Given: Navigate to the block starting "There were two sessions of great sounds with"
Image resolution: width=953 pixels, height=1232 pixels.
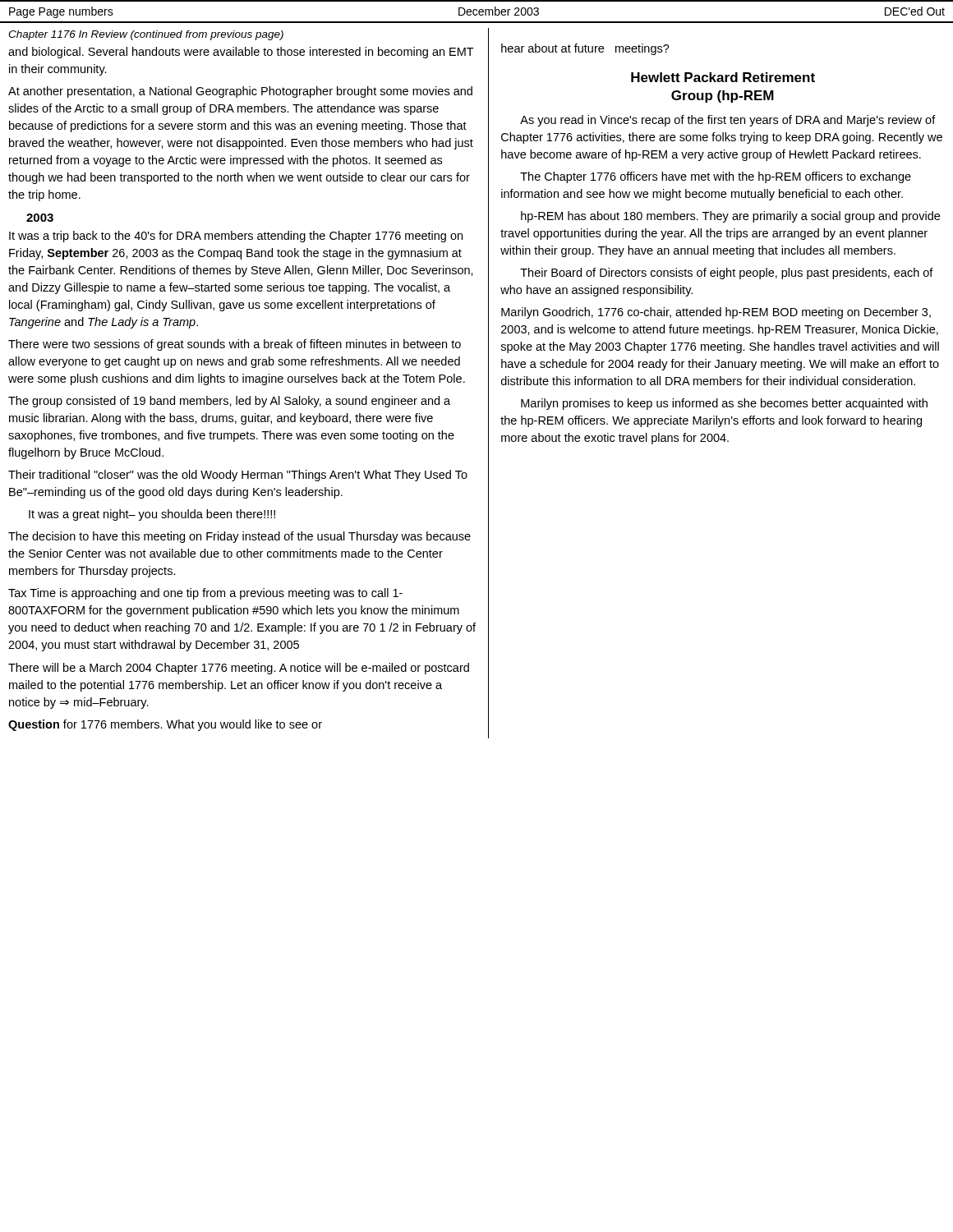Looking at the screenshot, I should click(x=242, y=362).
